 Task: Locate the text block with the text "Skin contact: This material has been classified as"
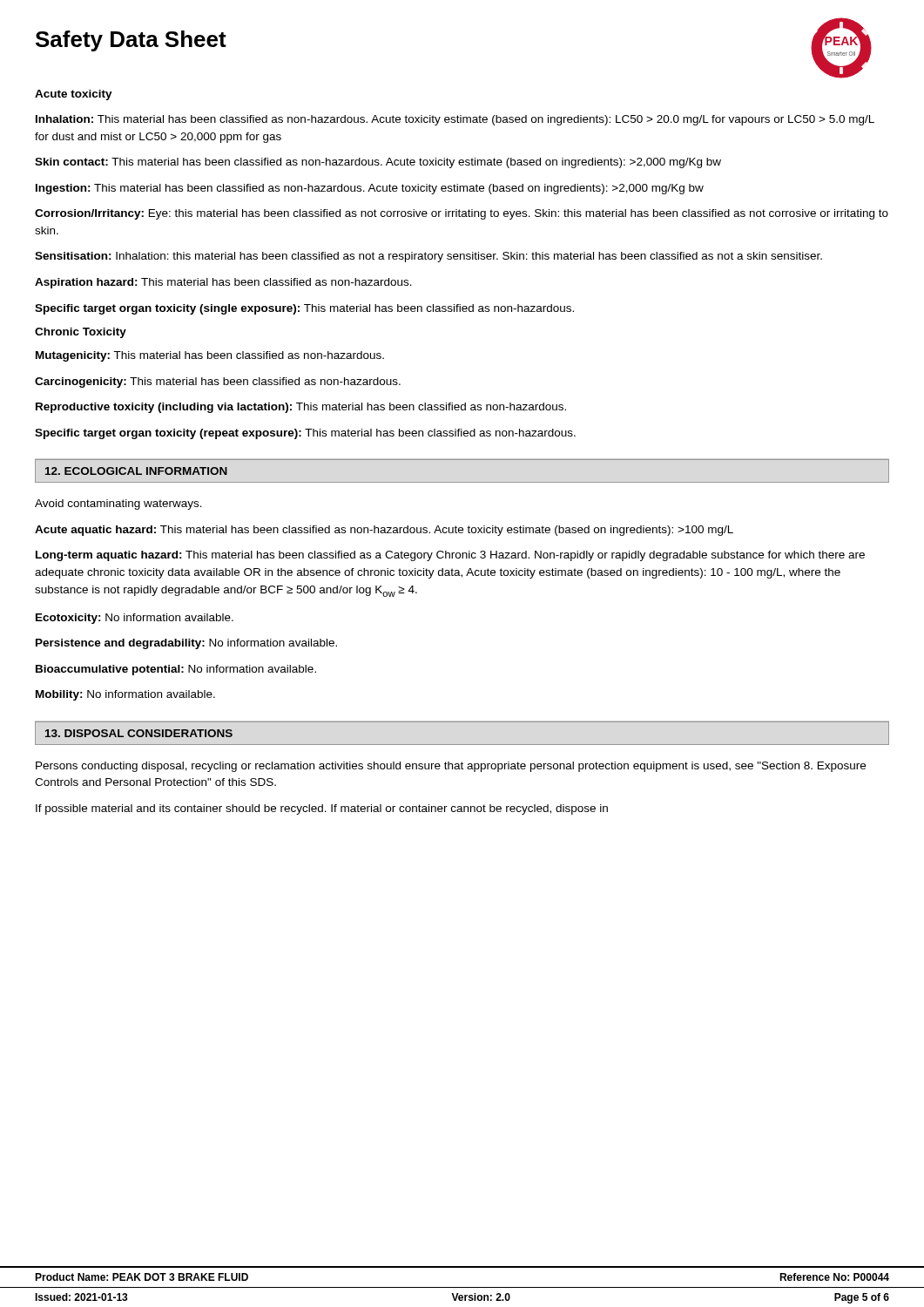click(378, 162)
